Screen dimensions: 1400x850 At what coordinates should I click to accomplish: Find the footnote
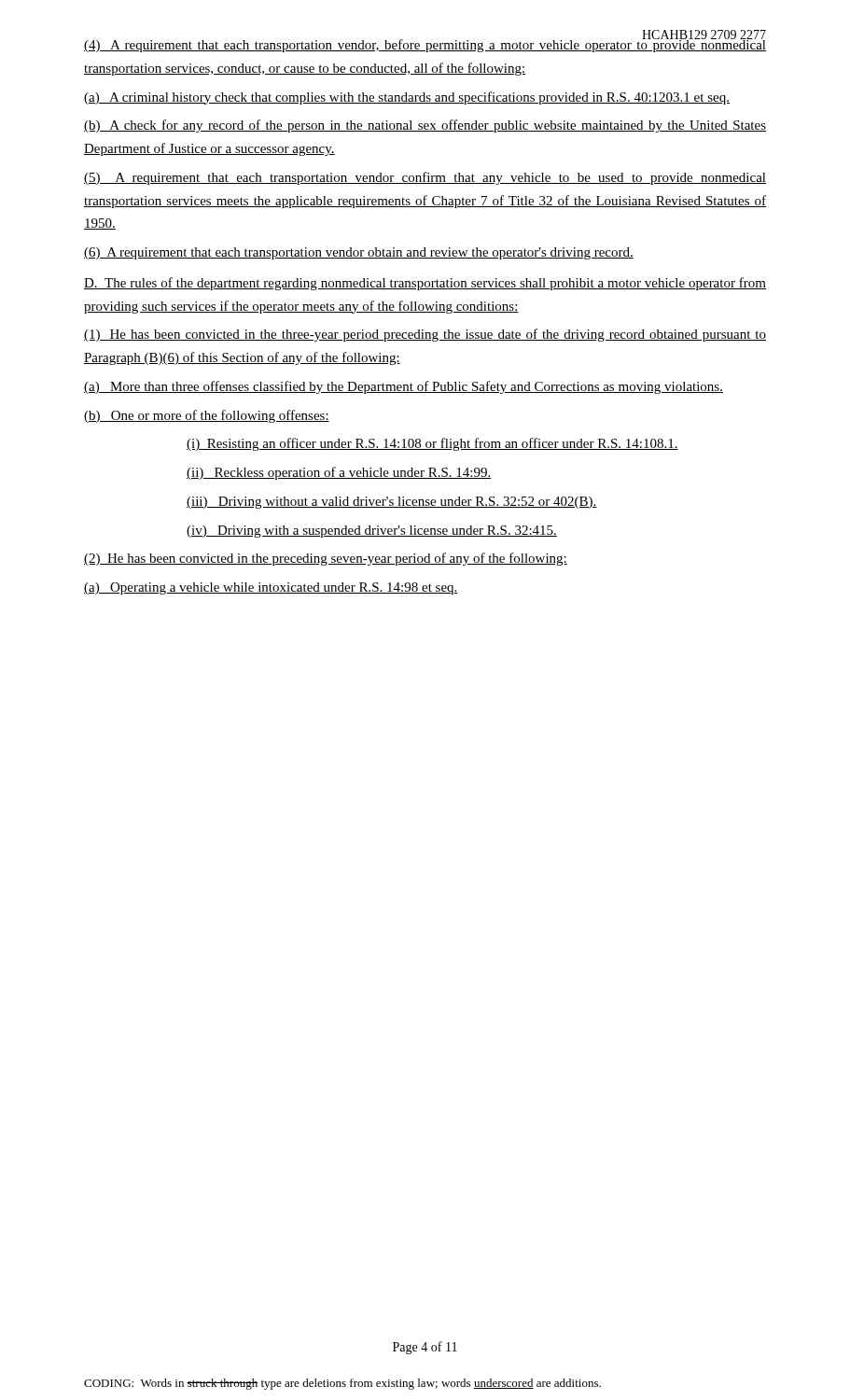coord(343,1383)
